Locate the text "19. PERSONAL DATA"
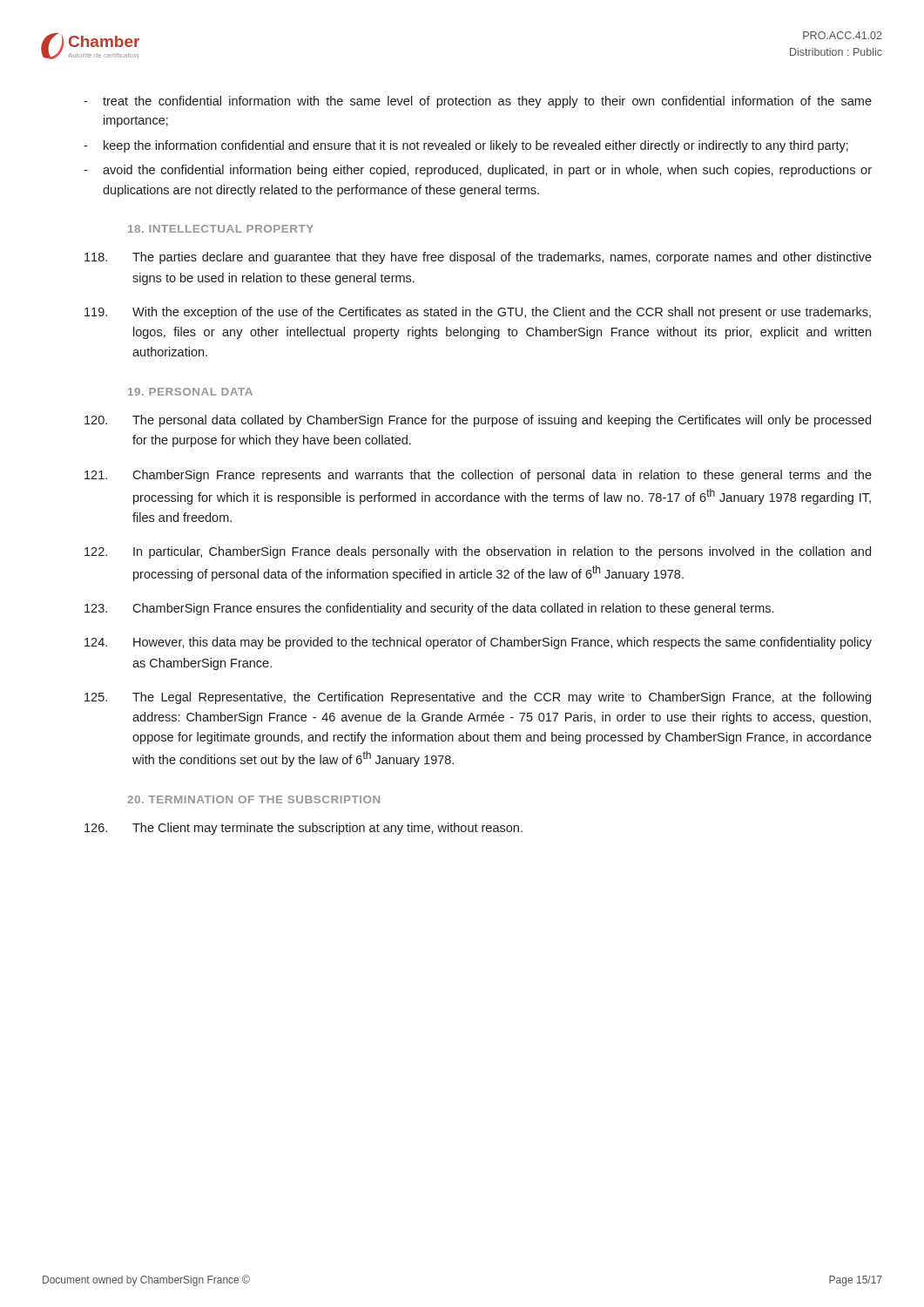 [x=190, y=392]
